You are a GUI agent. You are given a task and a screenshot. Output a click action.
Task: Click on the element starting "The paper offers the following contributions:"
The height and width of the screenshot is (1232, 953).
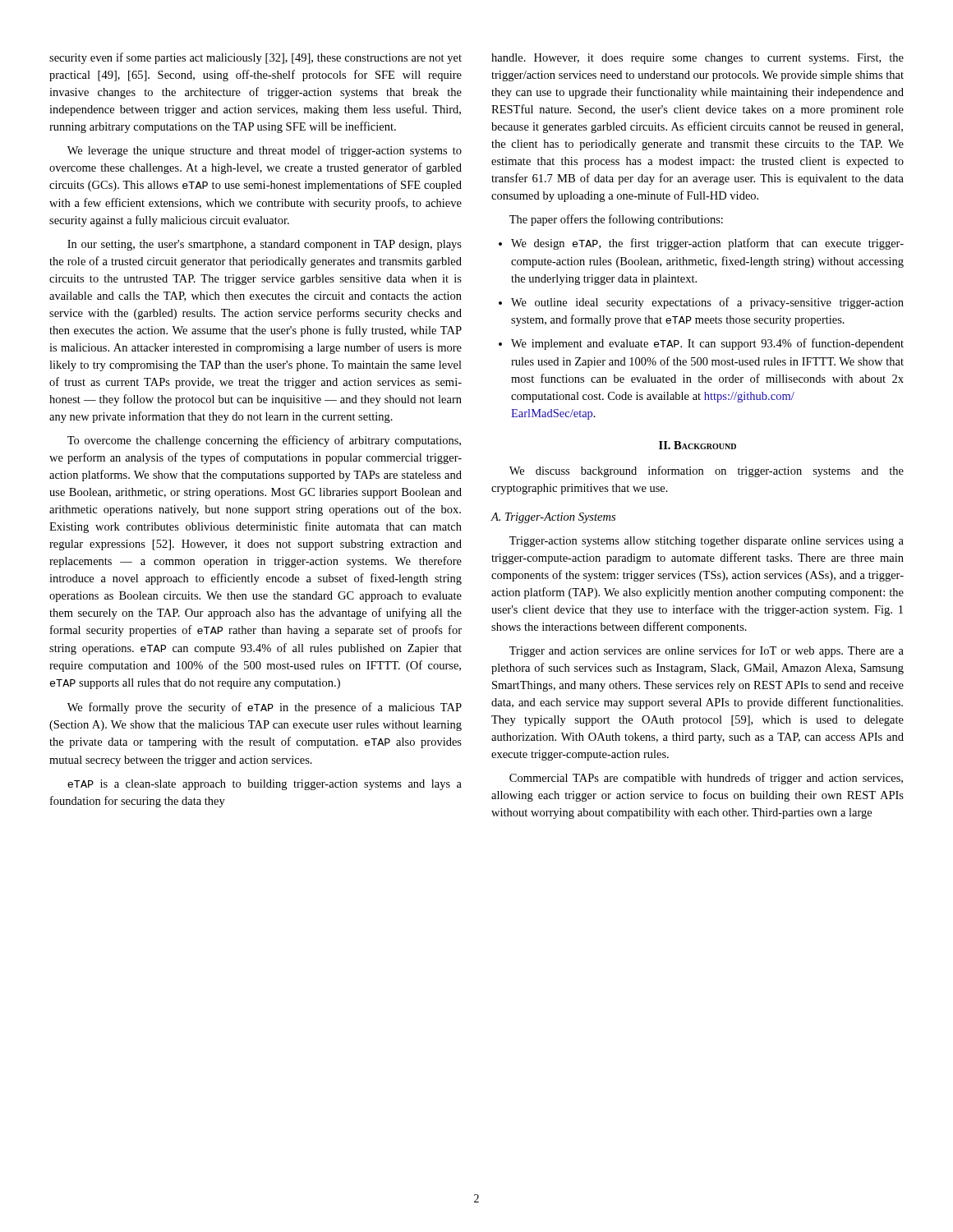(698, 220)
